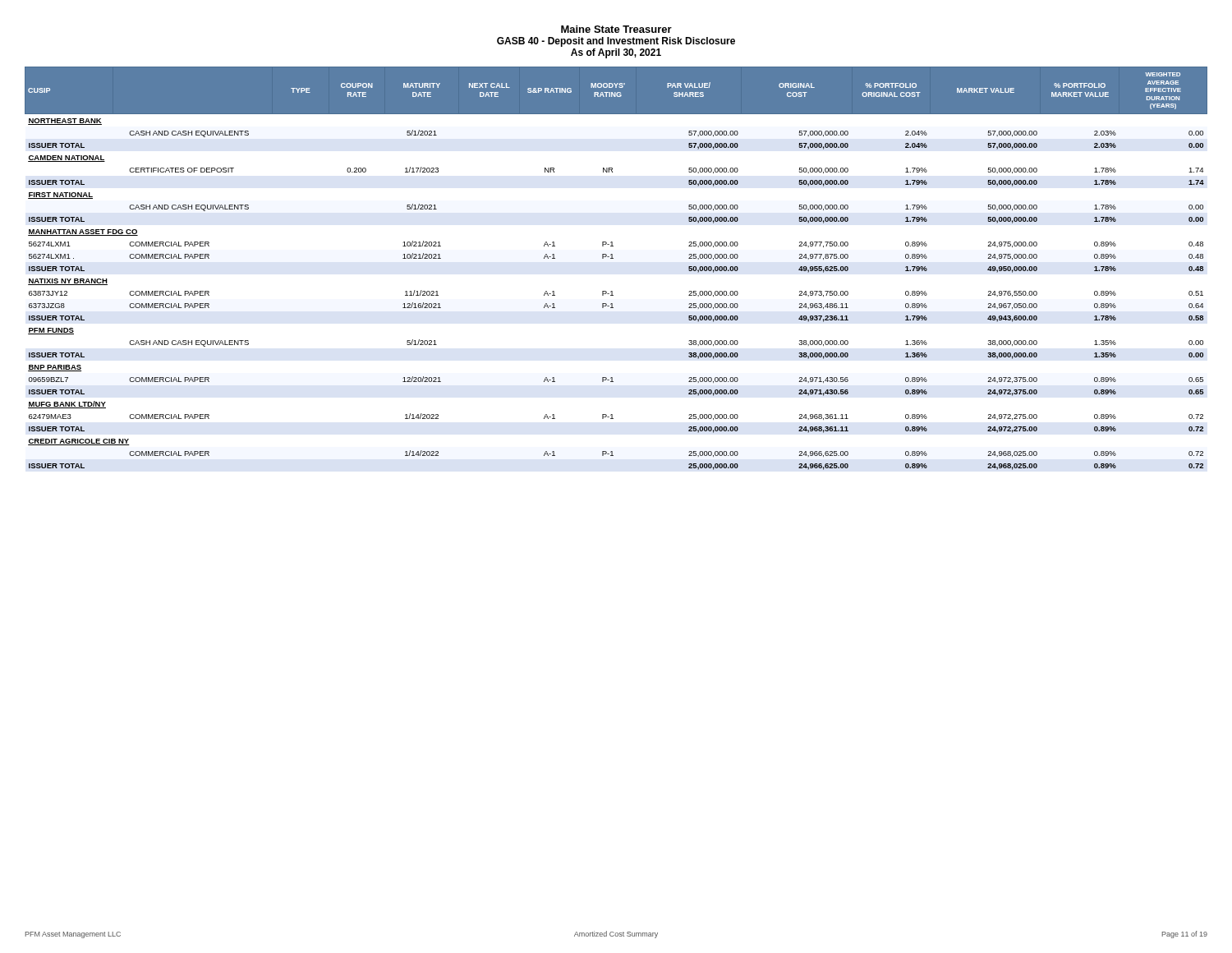The height and width of the screenshot is (953, 1232).
Task: Locate the element starting "Maine State Treasurer GASB 40 -"
Action: 616,41
